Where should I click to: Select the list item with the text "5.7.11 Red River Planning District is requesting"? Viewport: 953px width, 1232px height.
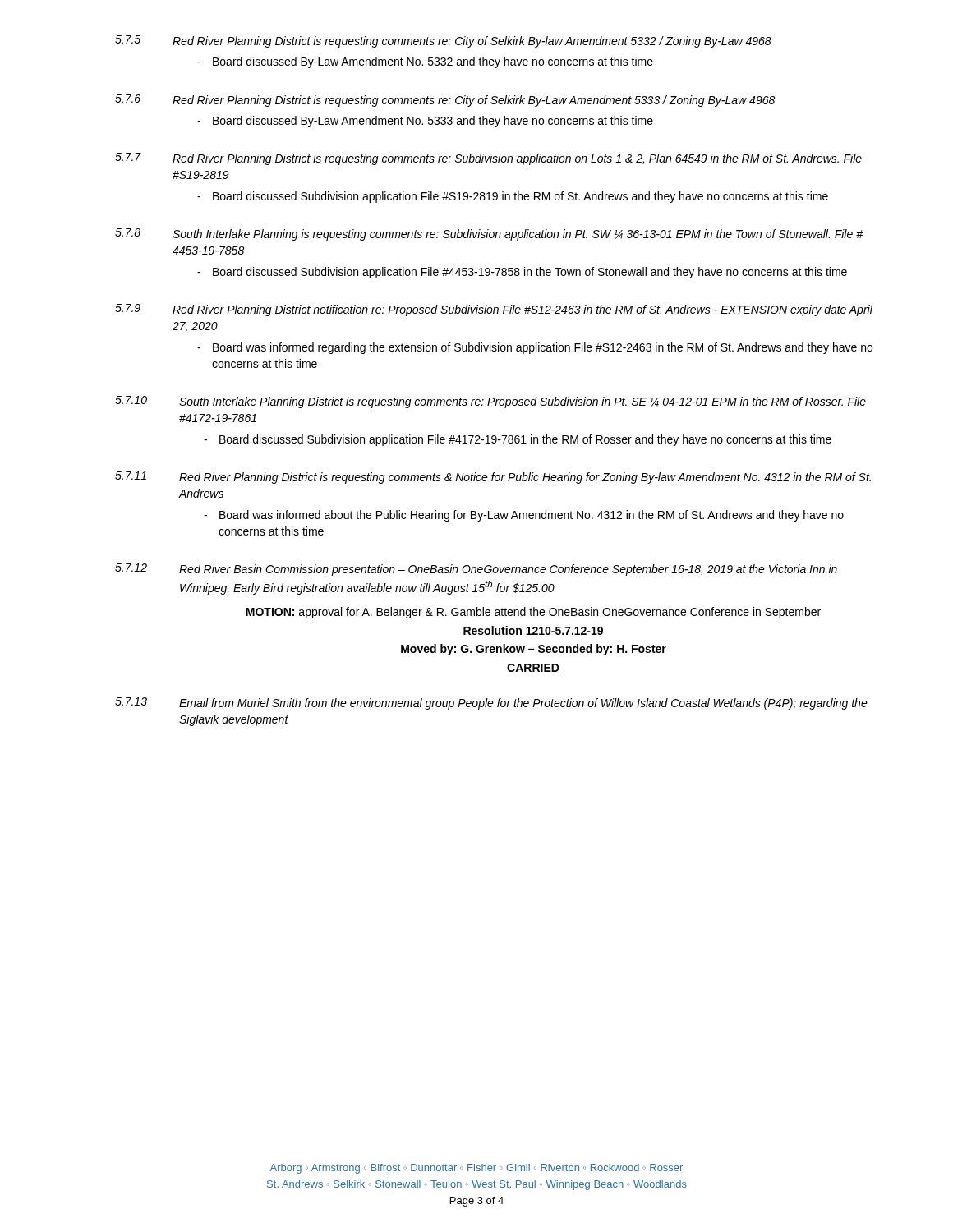click(501, 506)
